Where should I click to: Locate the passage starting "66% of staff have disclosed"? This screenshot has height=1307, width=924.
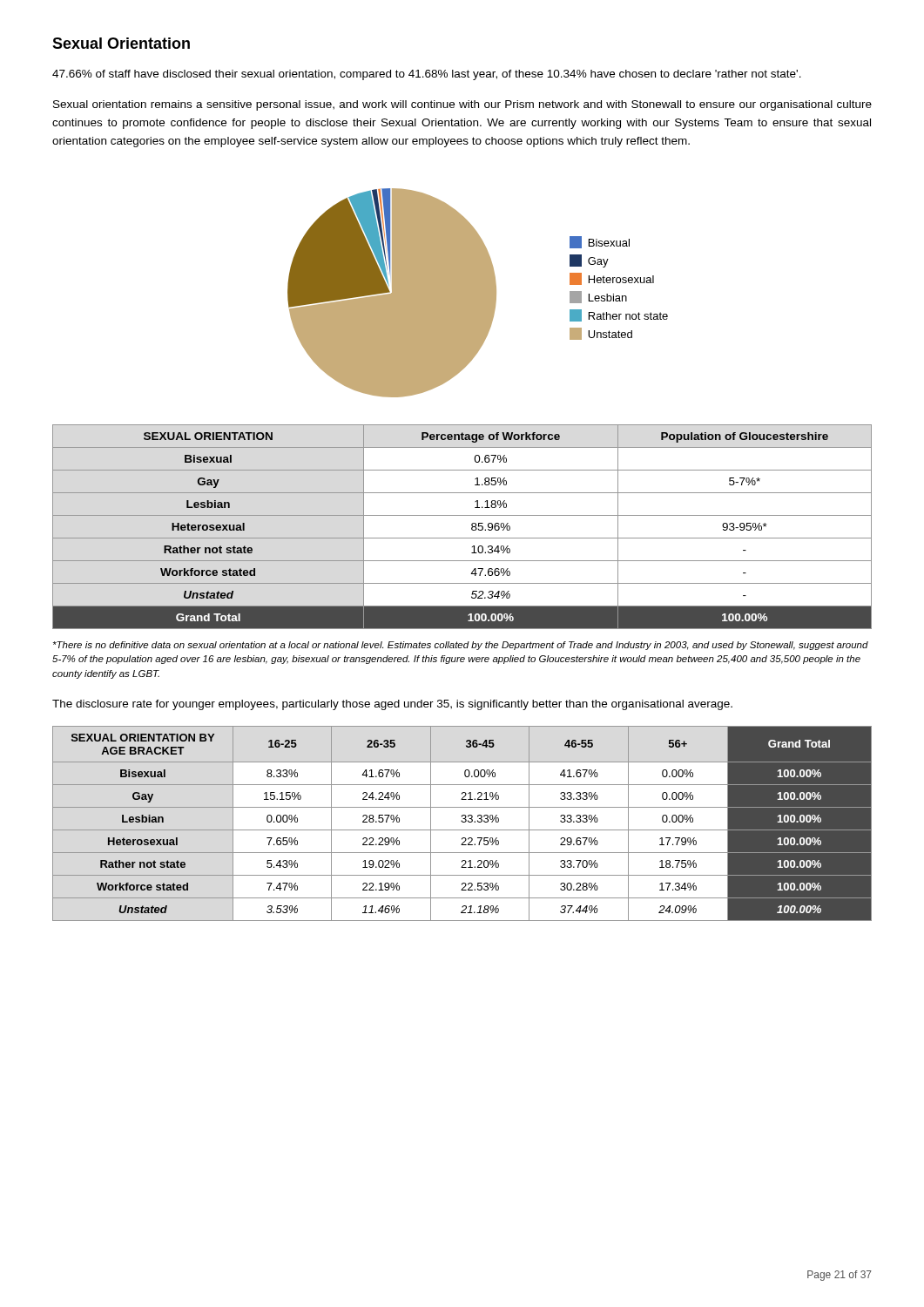click(x=427, y=74)
